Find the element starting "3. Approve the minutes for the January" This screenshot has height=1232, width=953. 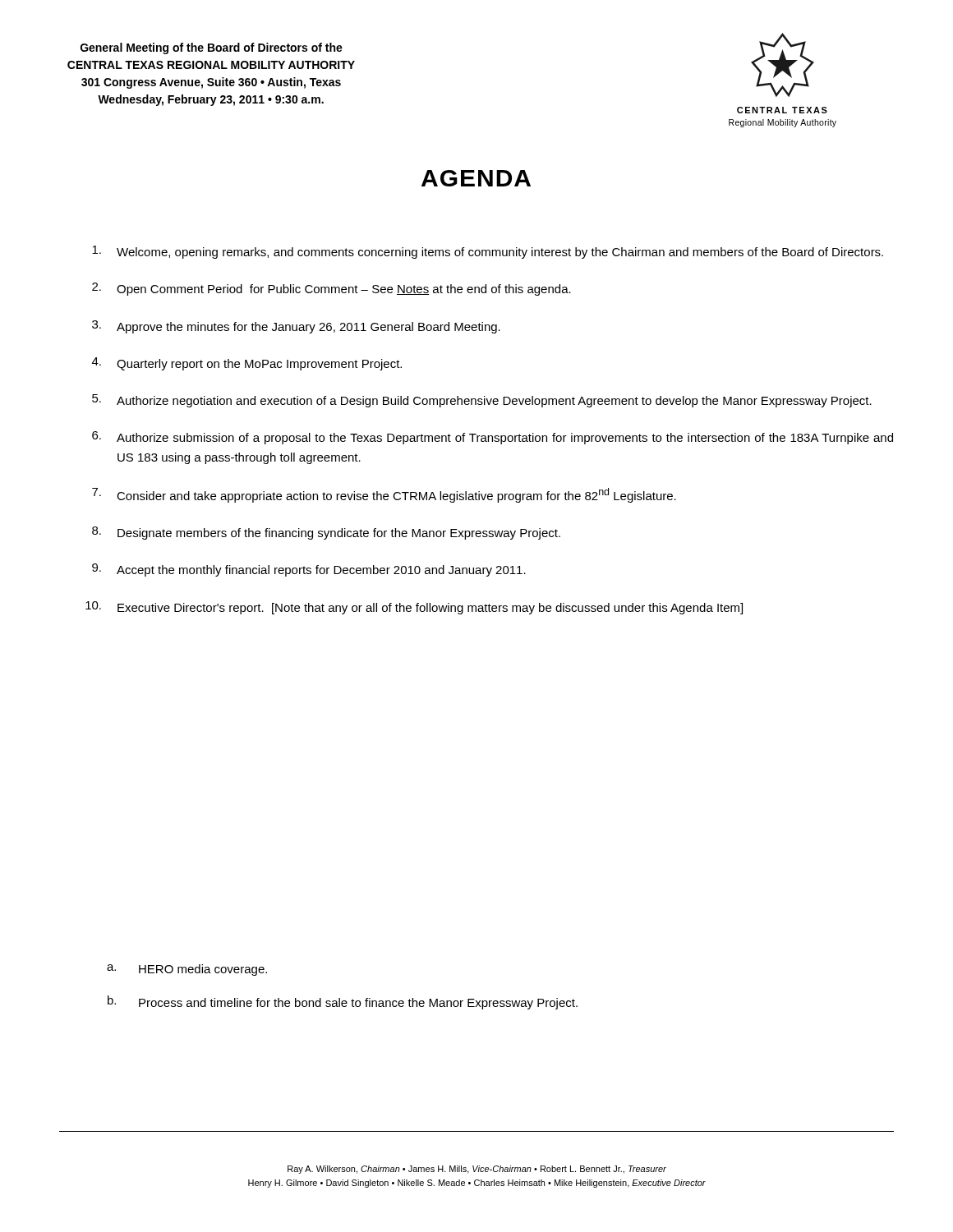[476, 326]
